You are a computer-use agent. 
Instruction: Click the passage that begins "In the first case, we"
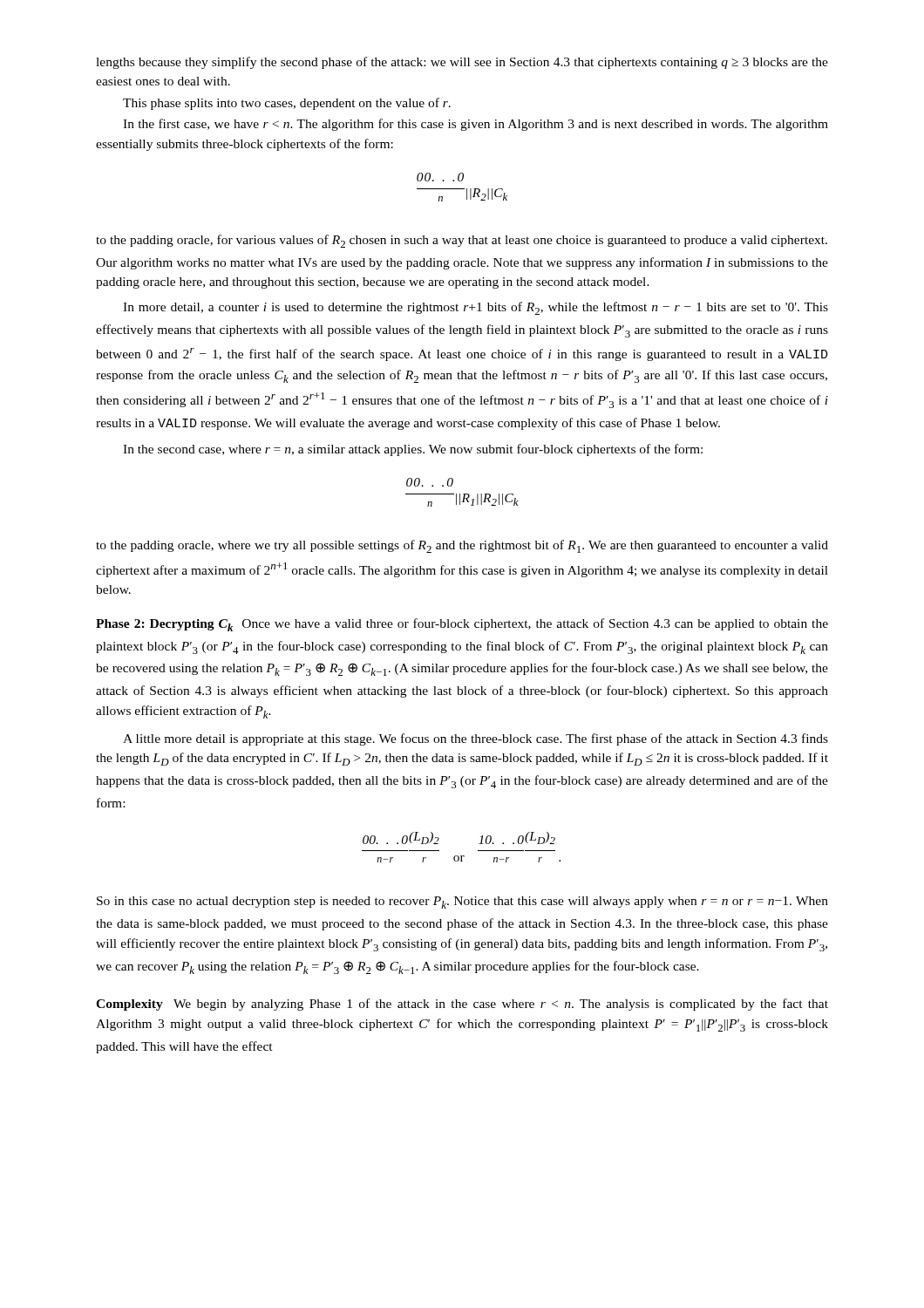(462, 134)
